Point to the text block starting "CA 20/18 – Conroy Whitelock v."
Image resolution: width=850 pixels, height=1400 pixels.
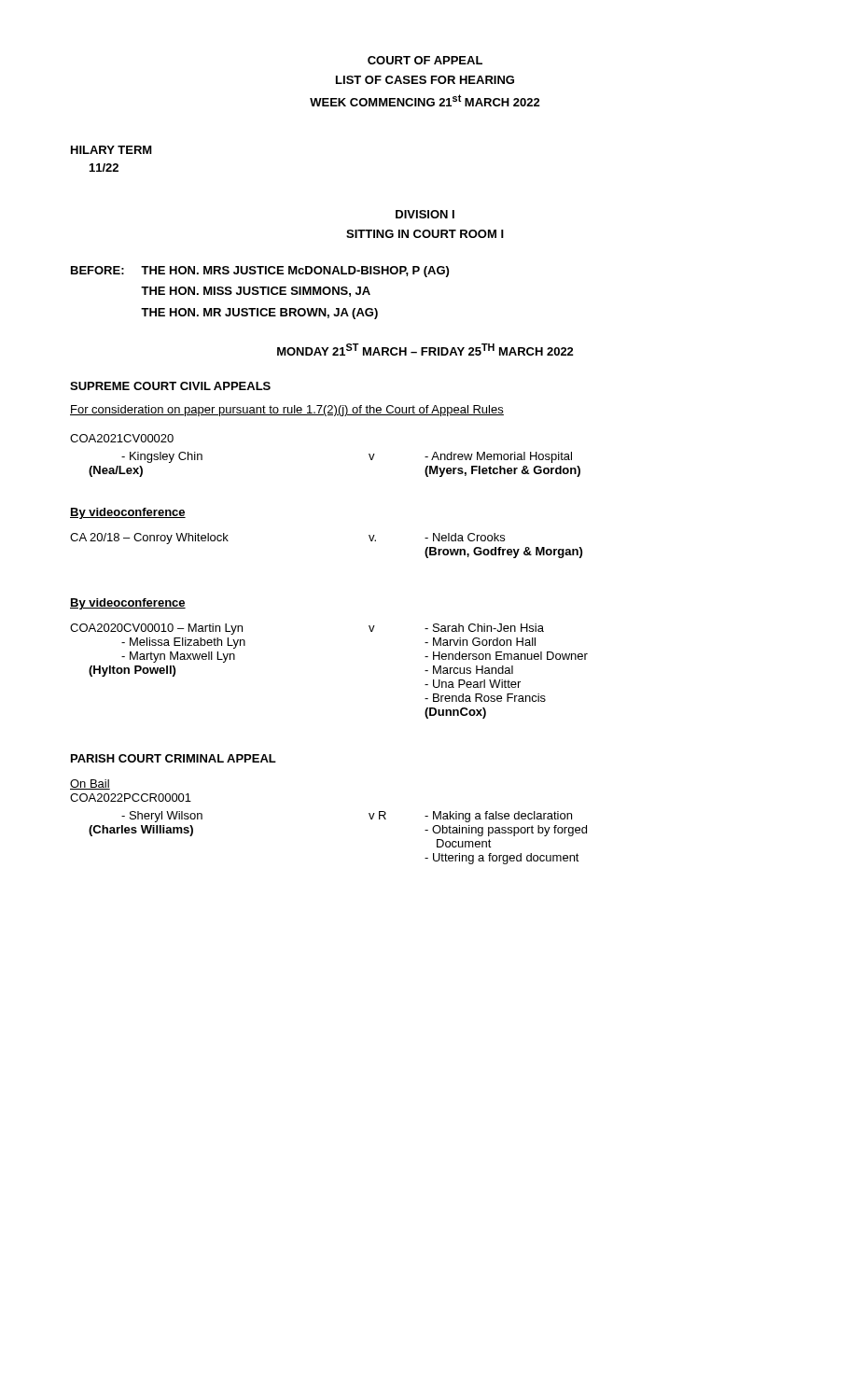click(425, 544)
